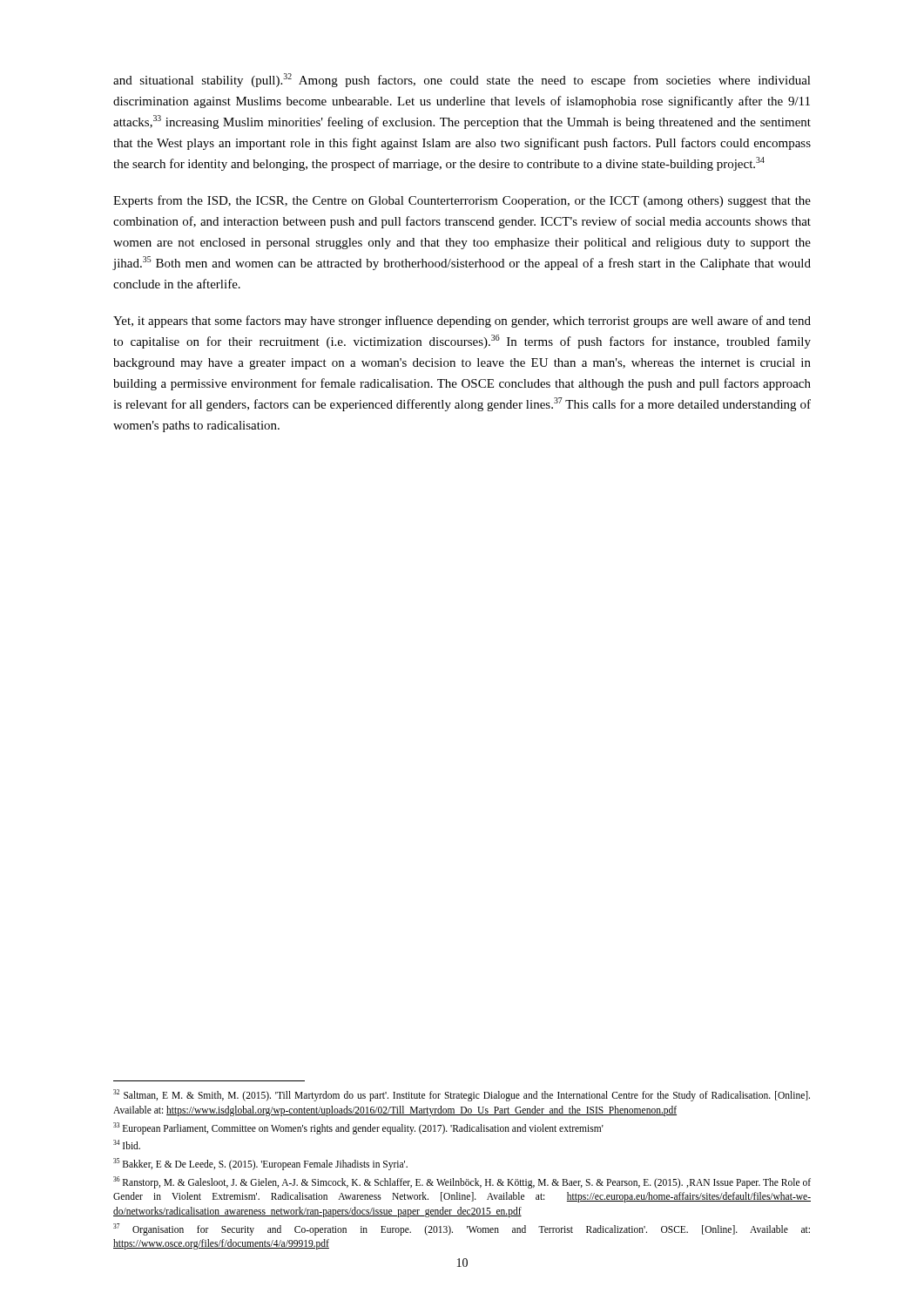Click on the passage starting "33 European Parliament, Committee on Women's"
The height and width of the screenshot is (1307, 924).
point(358,1127)
